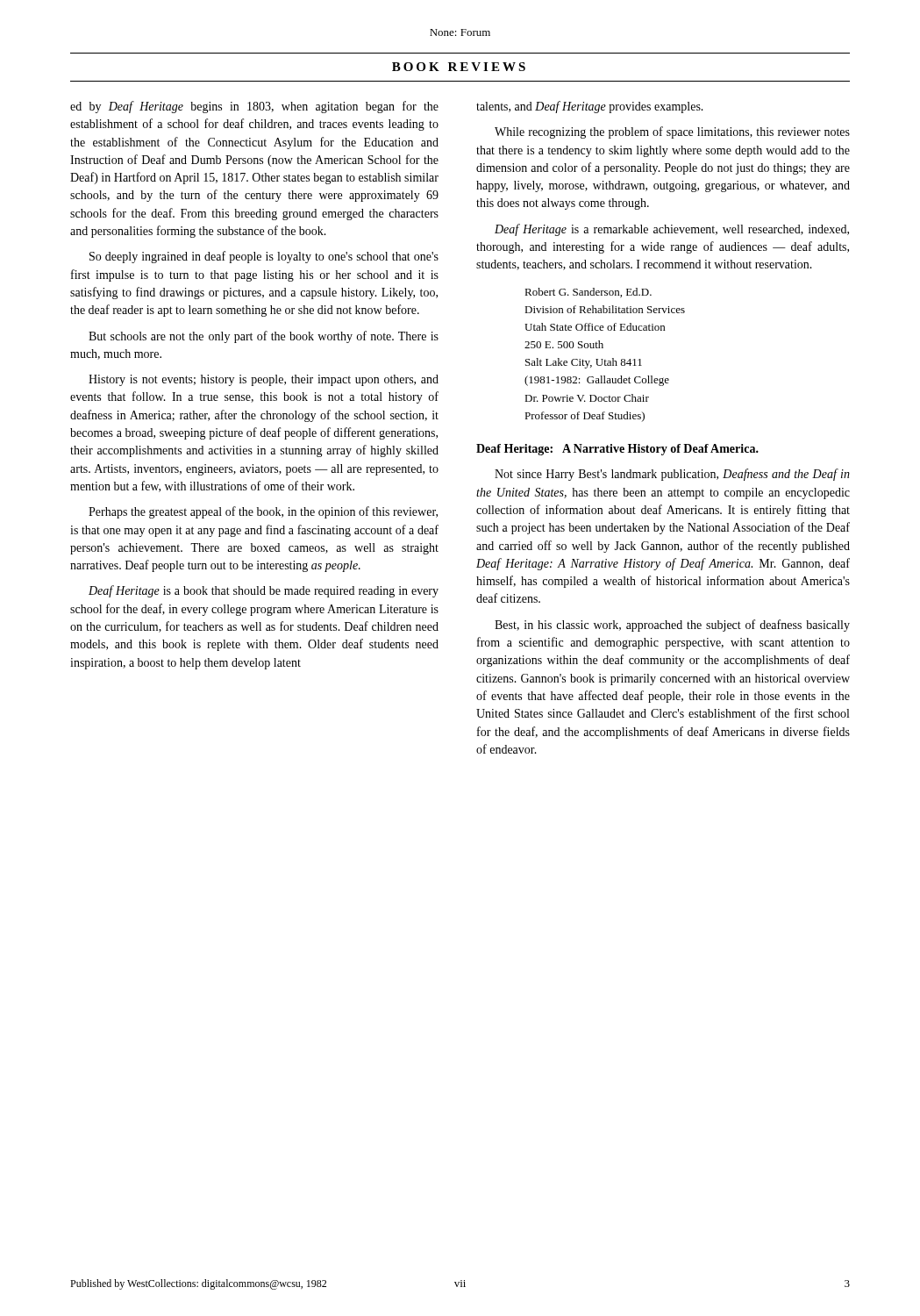Point to the block beginning "Perhaps the greatest appeal of the book,"
Screen dimensions: 1316x920
point(254,539)
